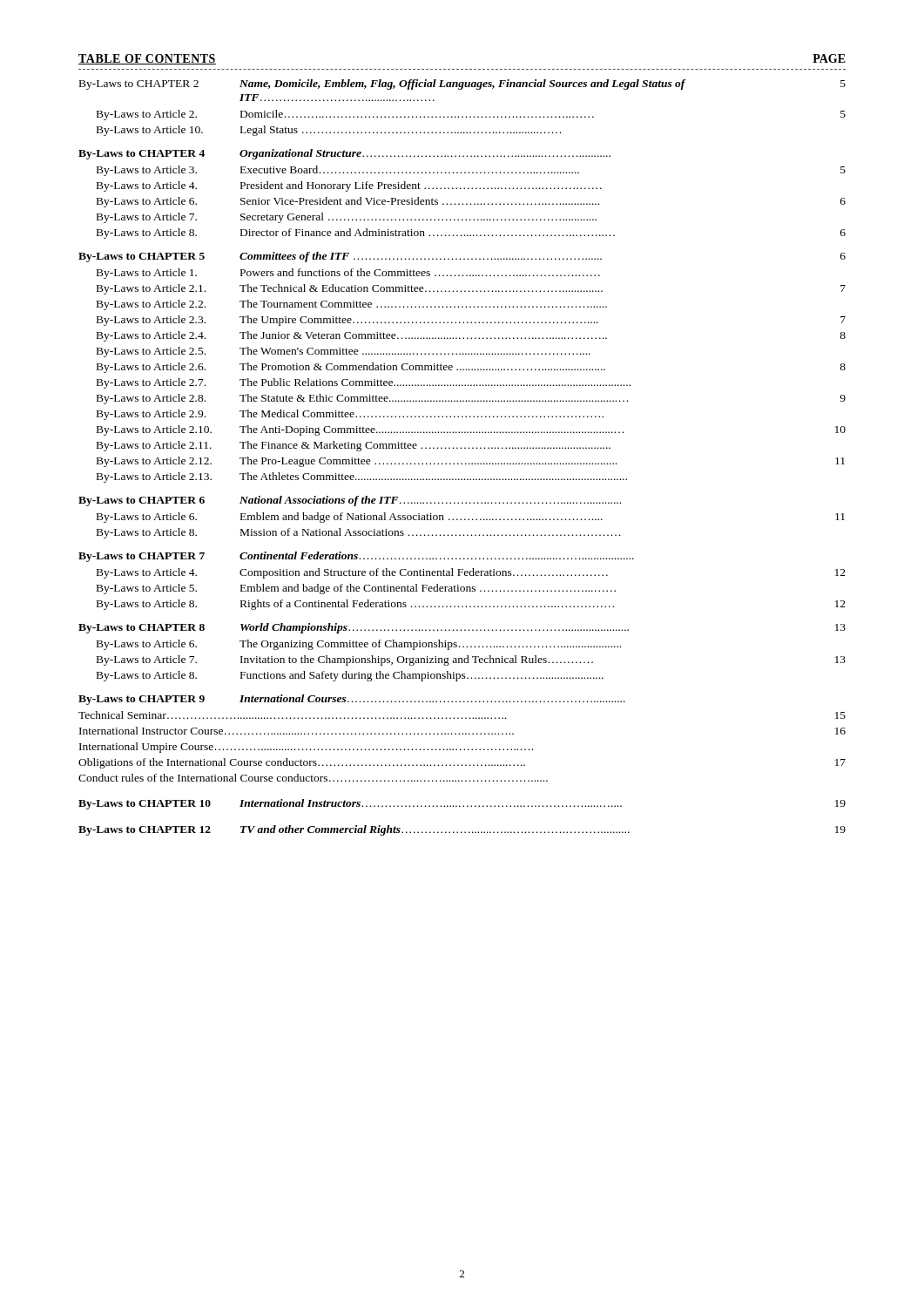Image resolution: width=924 pixels, height=1307 pixels.
Task: Locate the text block starting "By-Laws to CHAPTER 2 Name, Domicile, Emblem,"
Action: pos(462,91)
